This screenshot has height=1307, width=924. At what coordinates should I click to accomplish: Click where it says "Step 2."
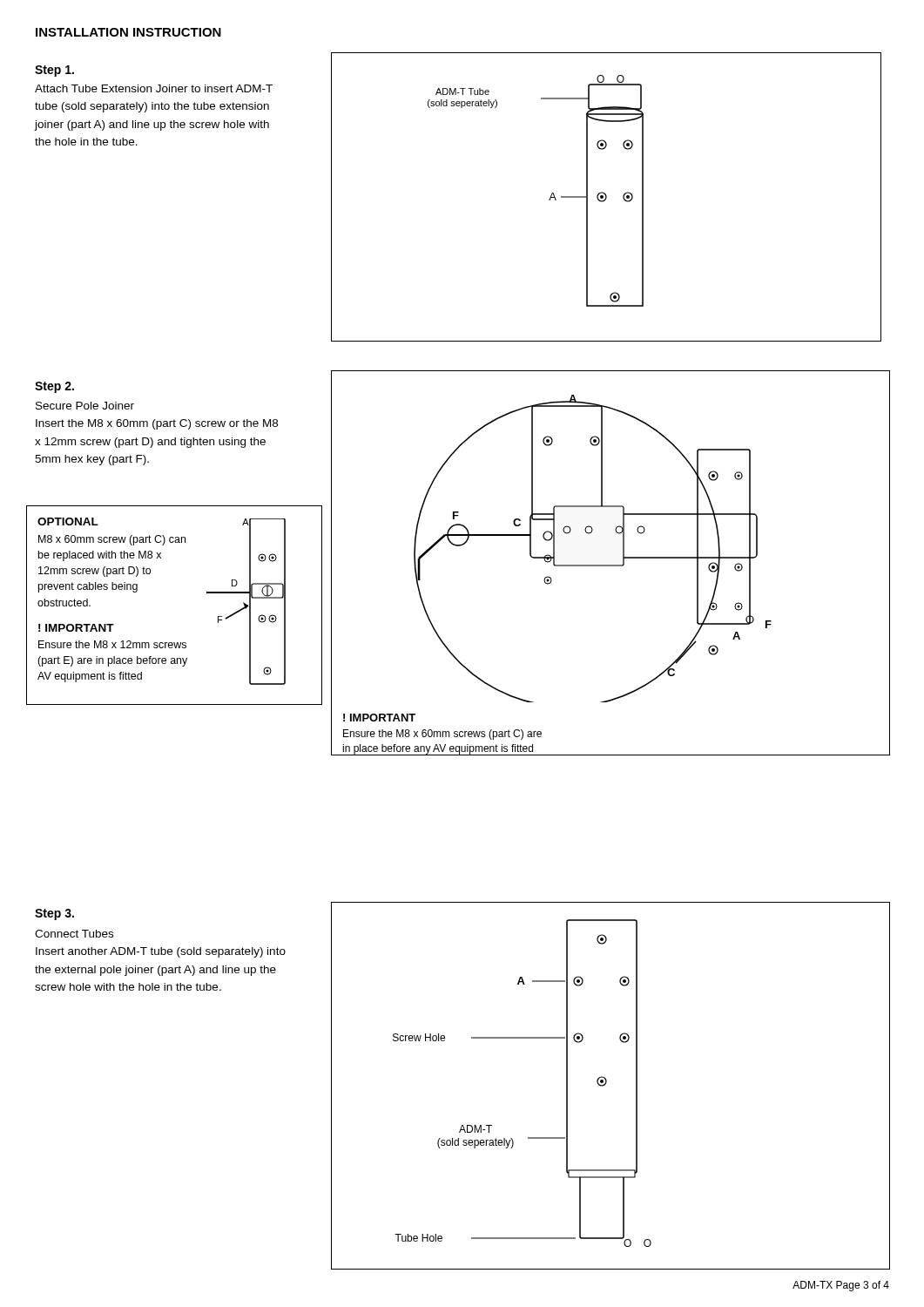[x=55, y=386]
